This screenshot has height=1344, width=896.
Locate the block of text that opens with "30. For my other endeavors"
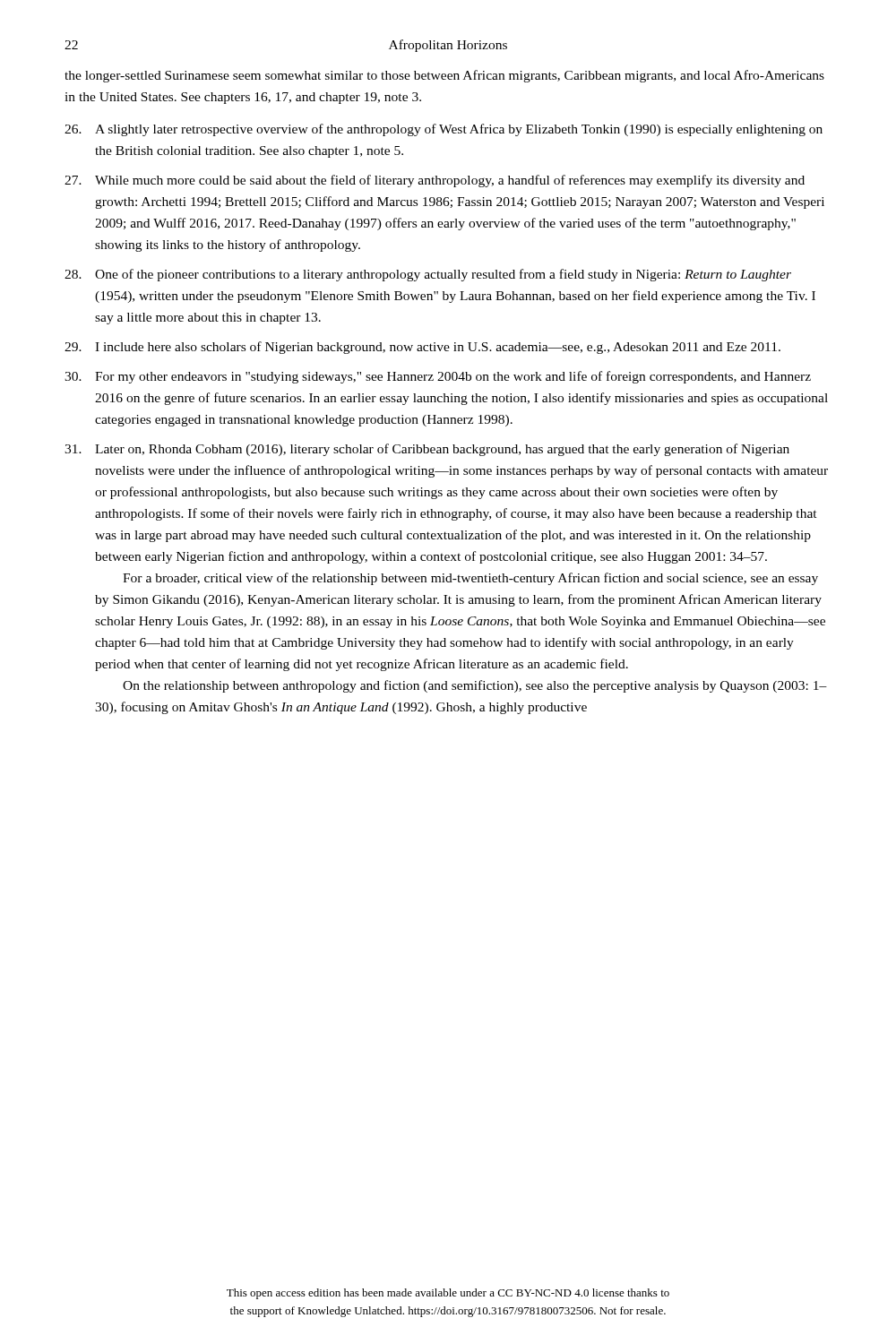[x=448, y=398]
